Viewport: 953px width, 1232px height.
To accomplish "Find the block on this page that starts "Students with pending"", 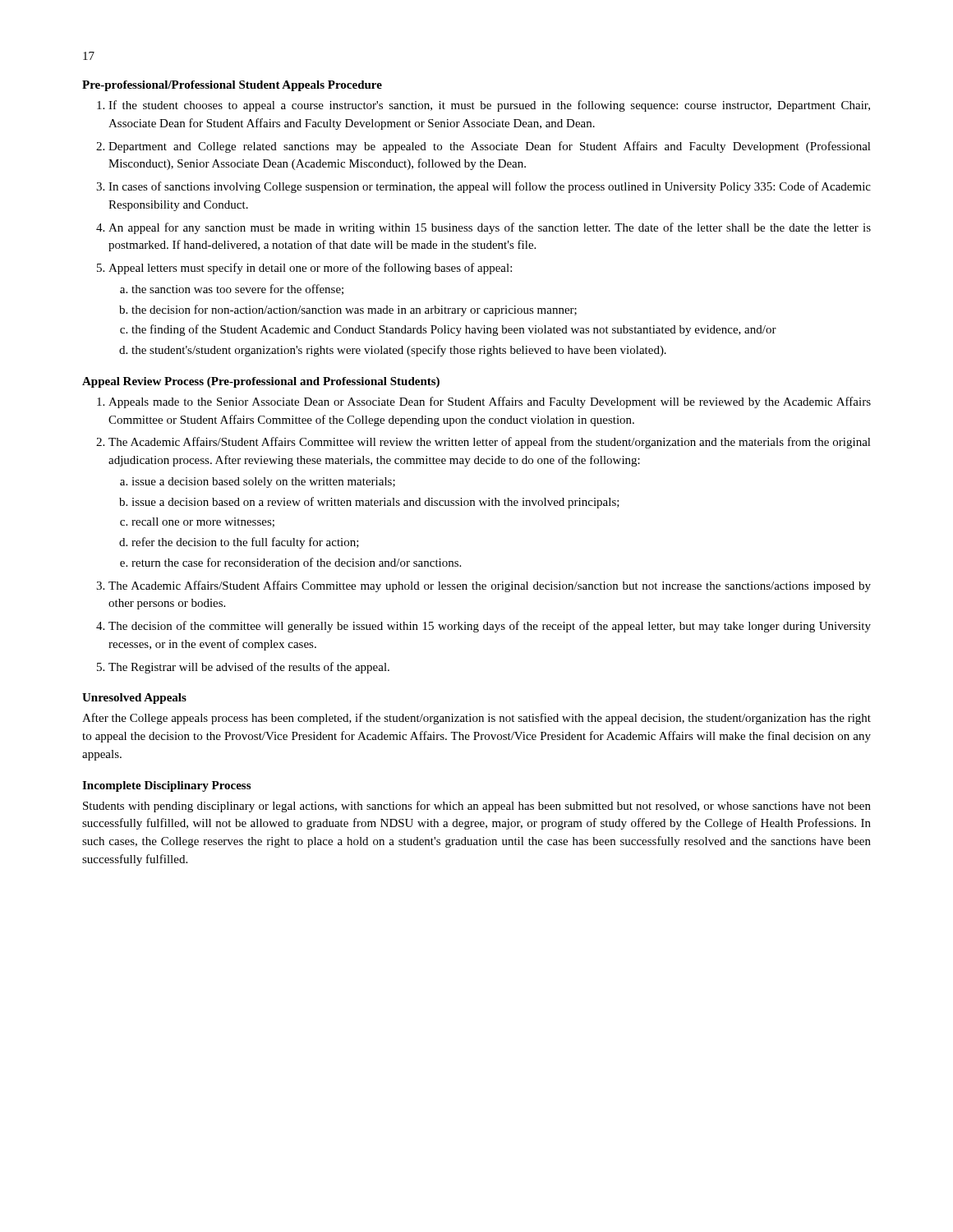I will [x=476, y=832].
